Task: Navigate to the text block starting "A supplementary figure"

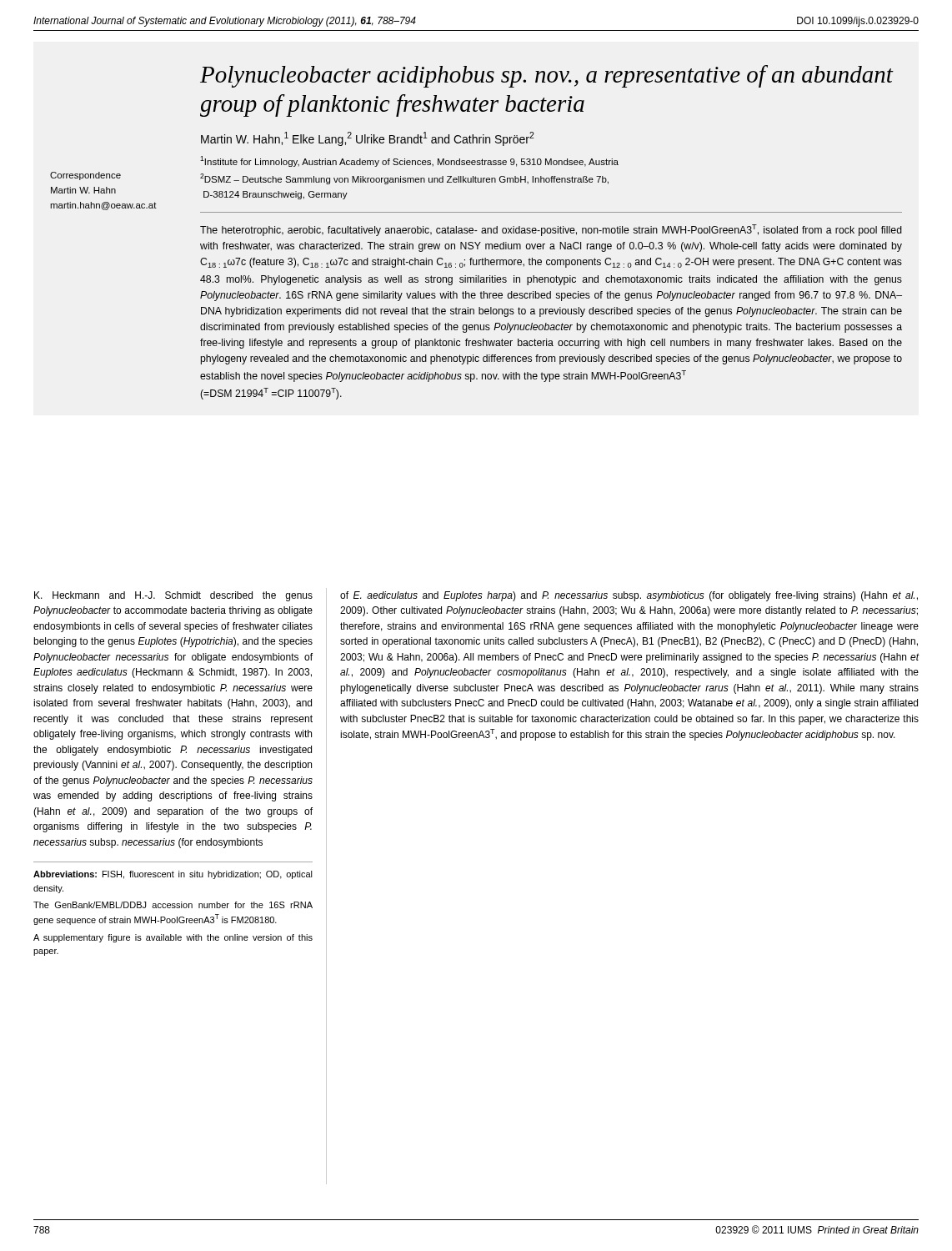Action: (x=173, y=944)
